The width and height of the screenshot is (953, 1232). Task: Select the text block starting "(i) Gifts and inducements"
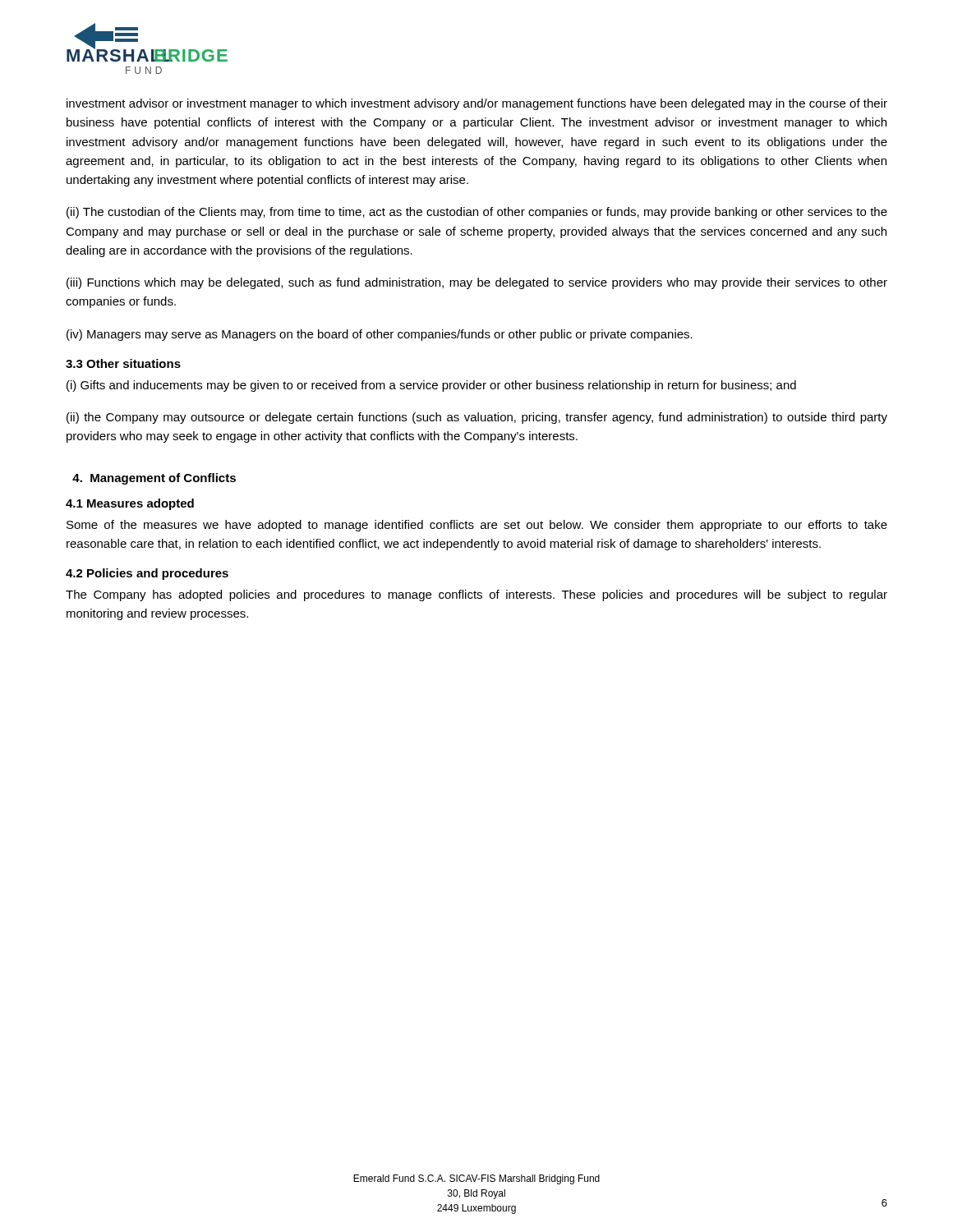pyautogui.click(x=431, y=385)
